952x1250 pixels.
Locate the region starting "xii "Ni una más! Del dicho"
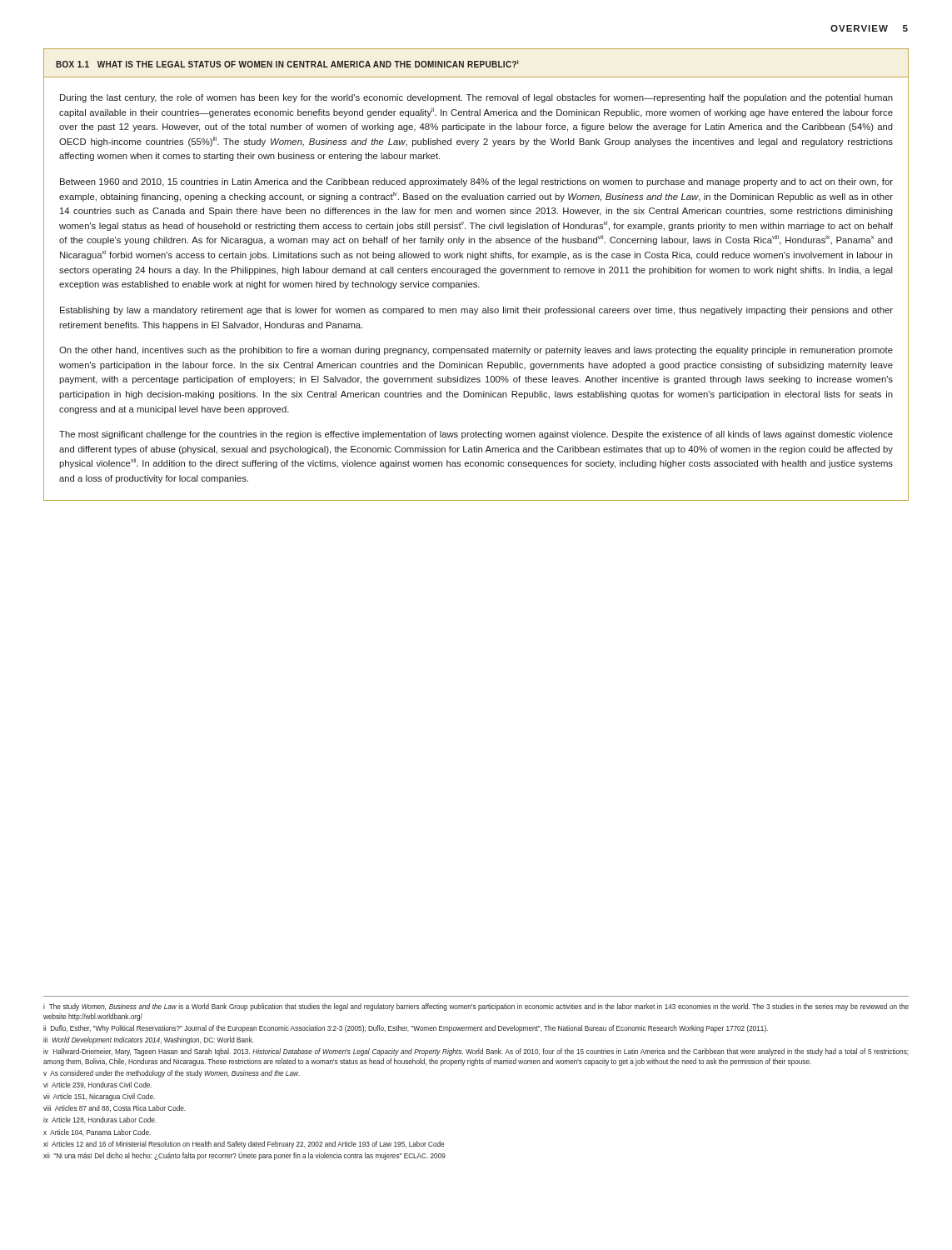click(x=244, y=1156)
